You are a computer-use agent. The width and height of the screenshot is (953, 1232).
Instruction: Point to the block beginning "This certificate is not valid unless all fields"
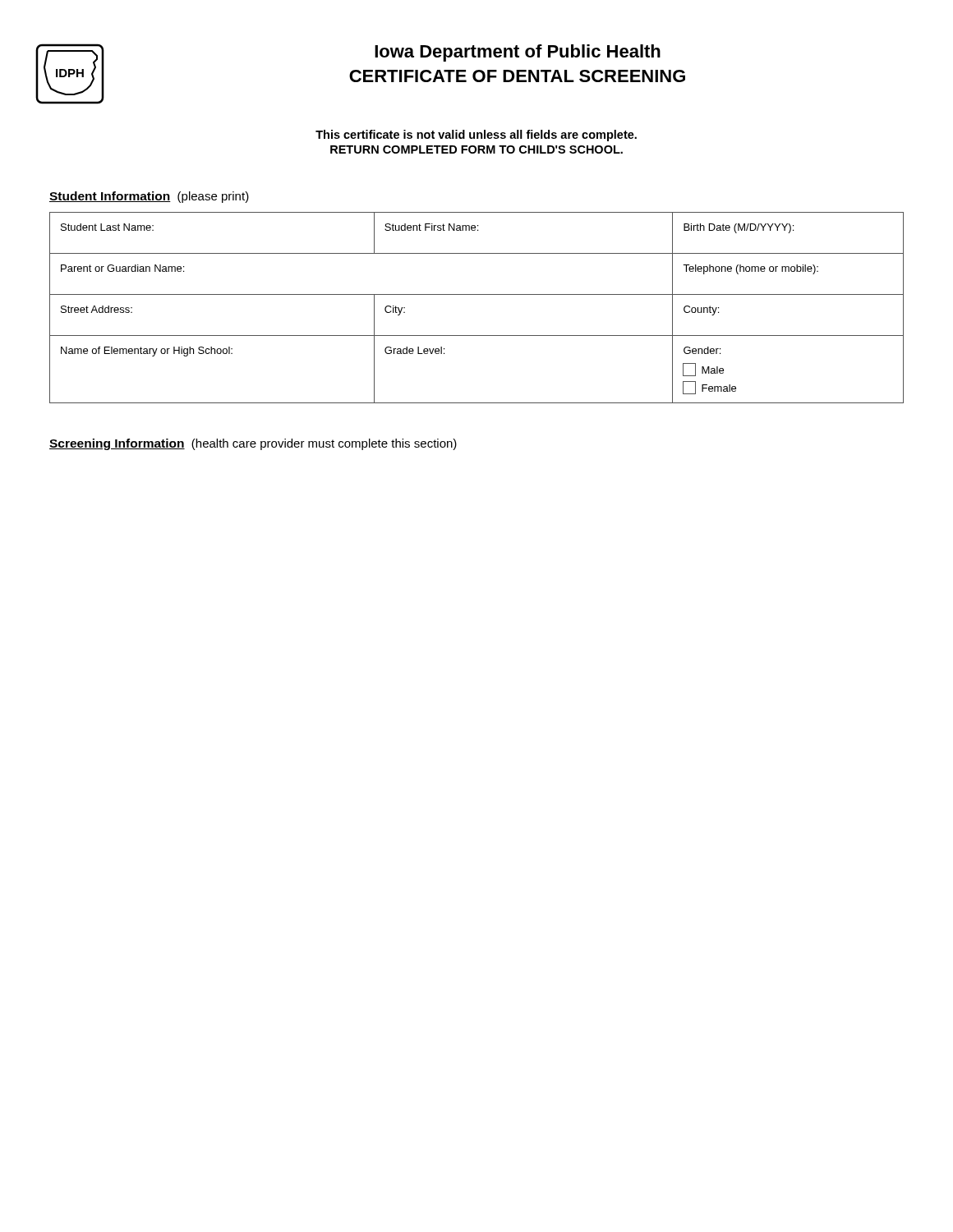click(x=476, y=142)
